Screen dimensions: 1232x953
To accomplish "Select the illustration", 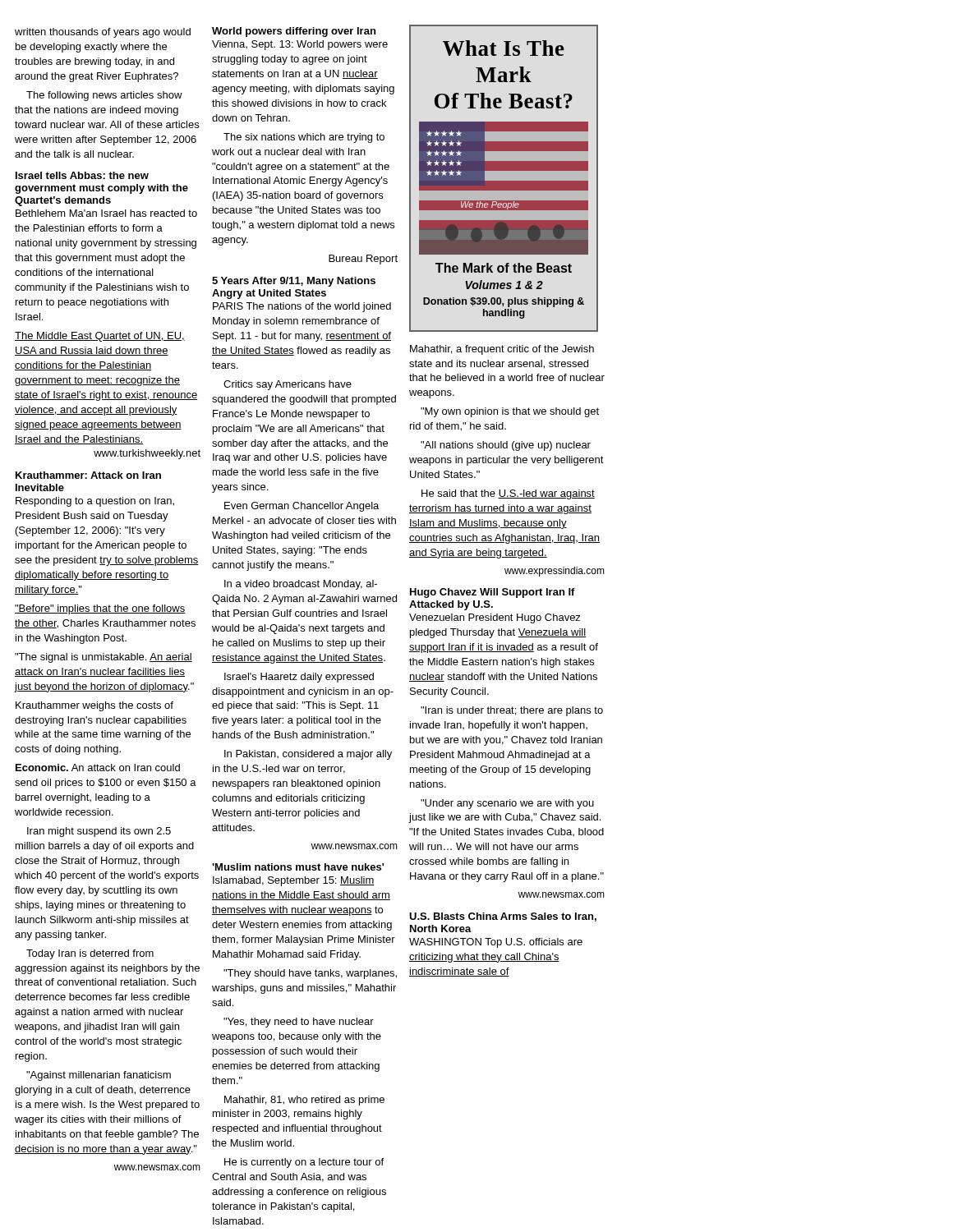I will pyautogui.click(x=504, y=178).
